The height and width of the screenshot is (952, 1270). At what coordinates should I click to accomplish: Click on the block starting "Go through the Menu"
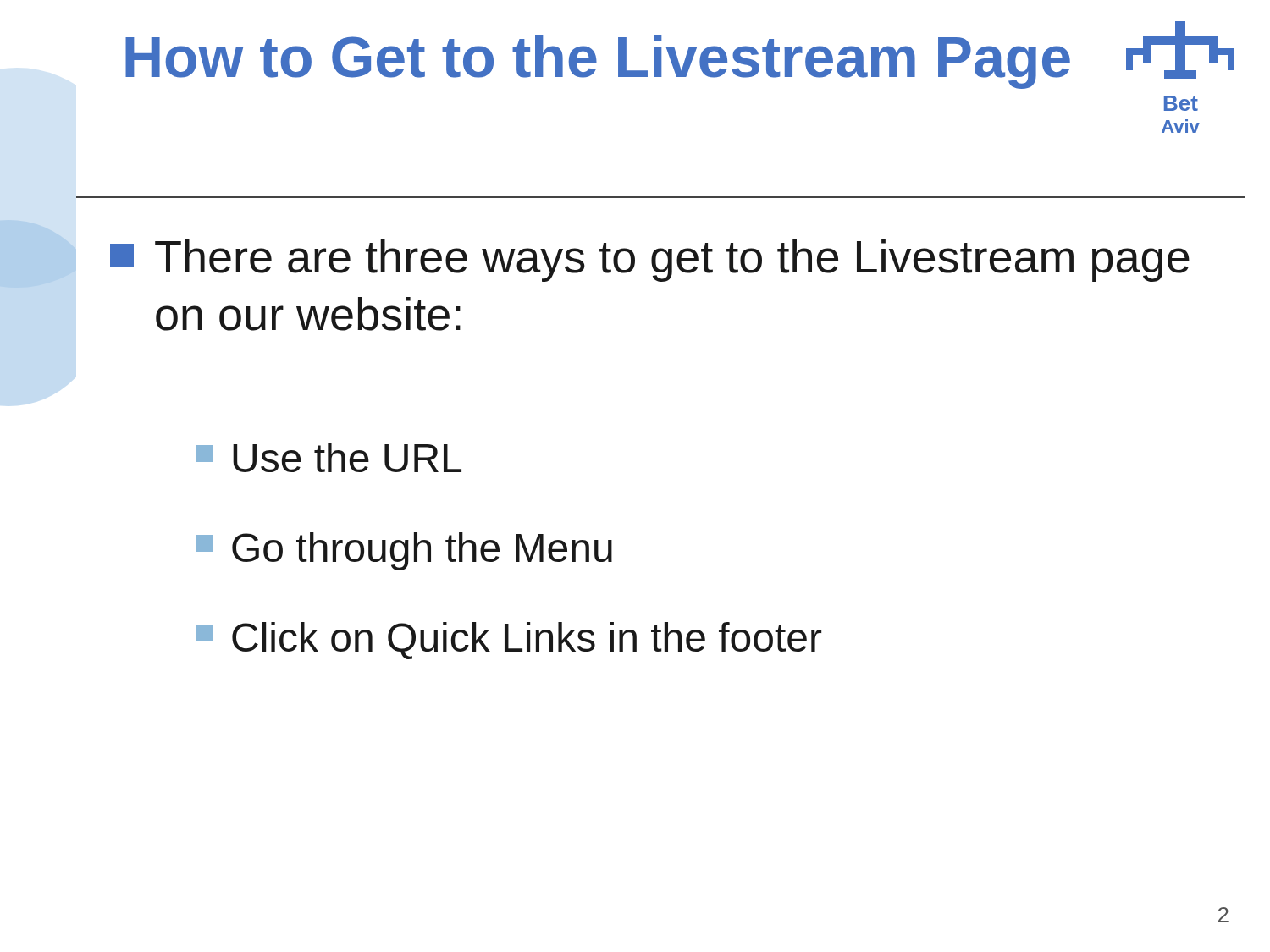pyautogui.click(x=405, y=548)
